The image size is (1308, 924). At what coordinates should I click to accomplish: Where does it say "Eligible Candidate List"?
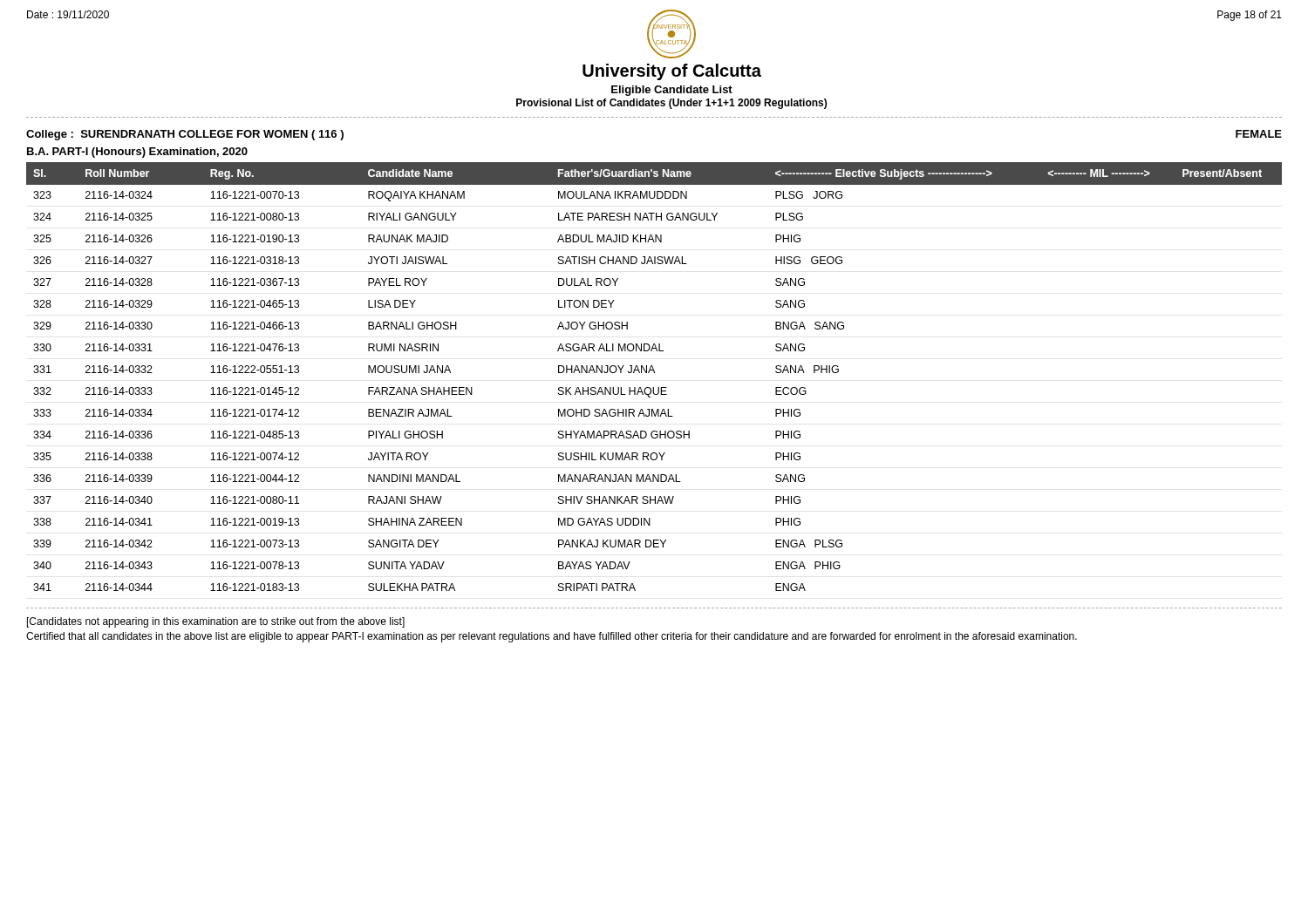(671, 89)
